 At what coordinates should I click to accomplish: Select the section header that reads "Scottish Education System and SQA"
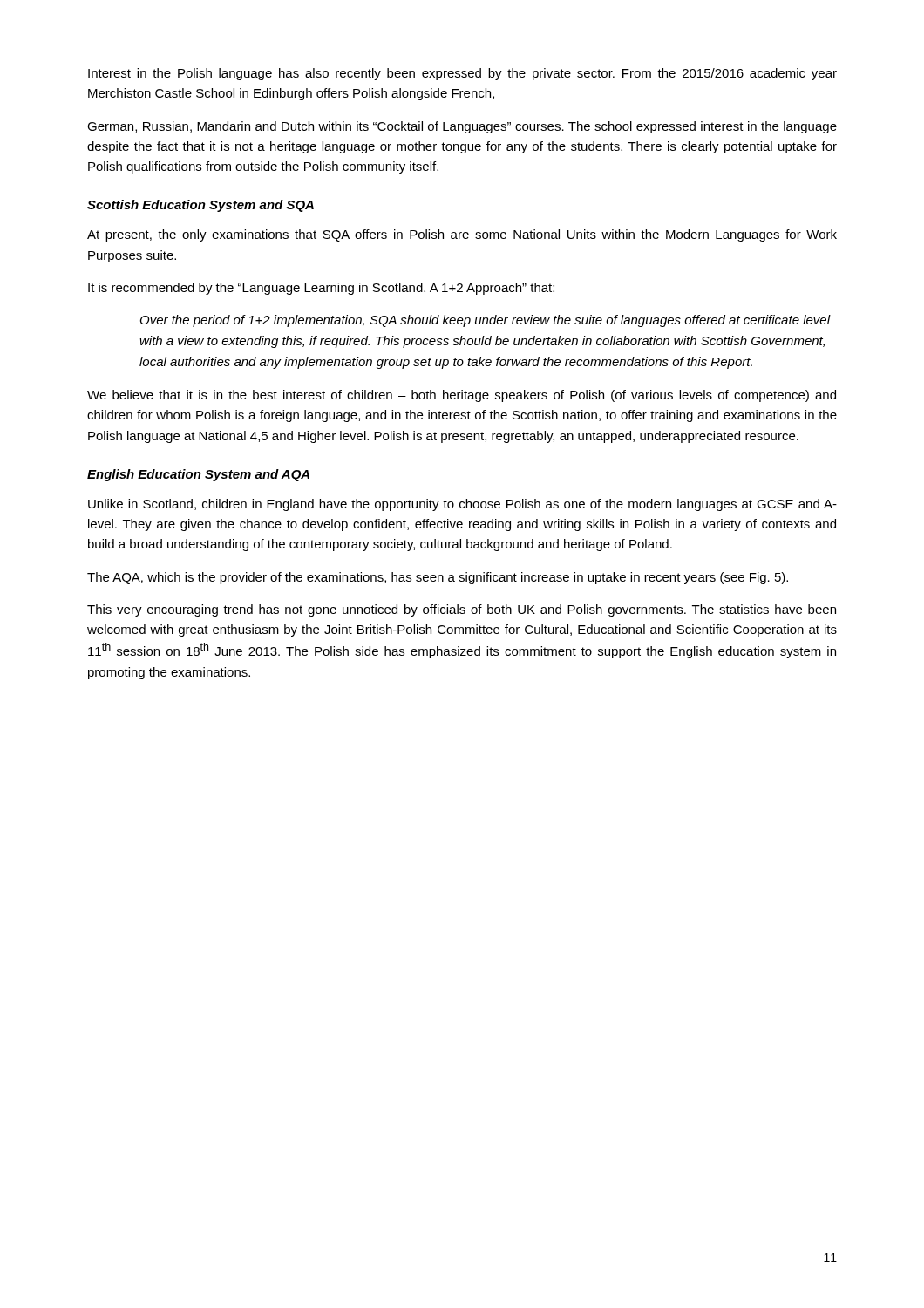click(201, 205)
